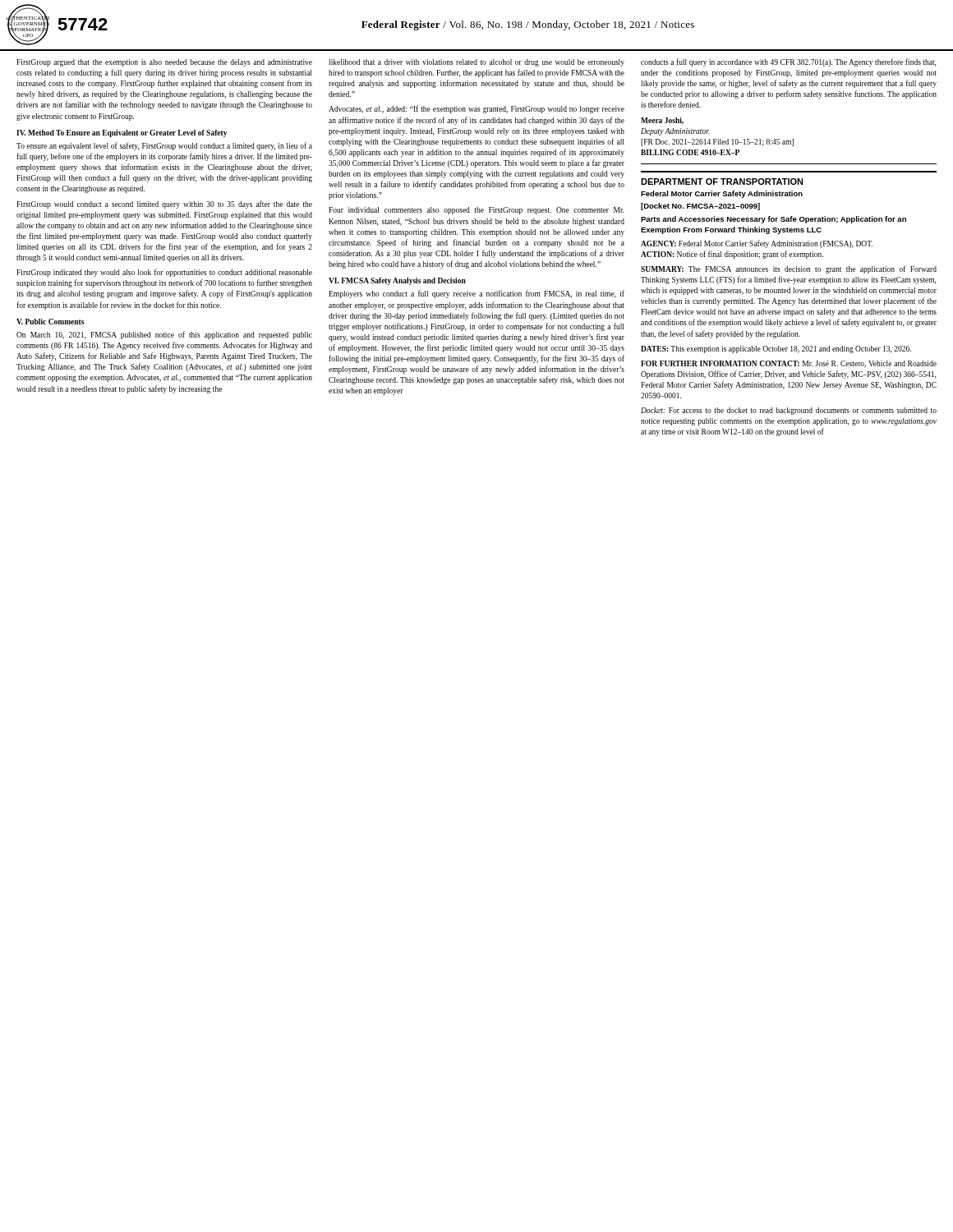
Task: Locate the text block with the text "likelihood that a driver with violations related to"
Action: coord(476,164)
